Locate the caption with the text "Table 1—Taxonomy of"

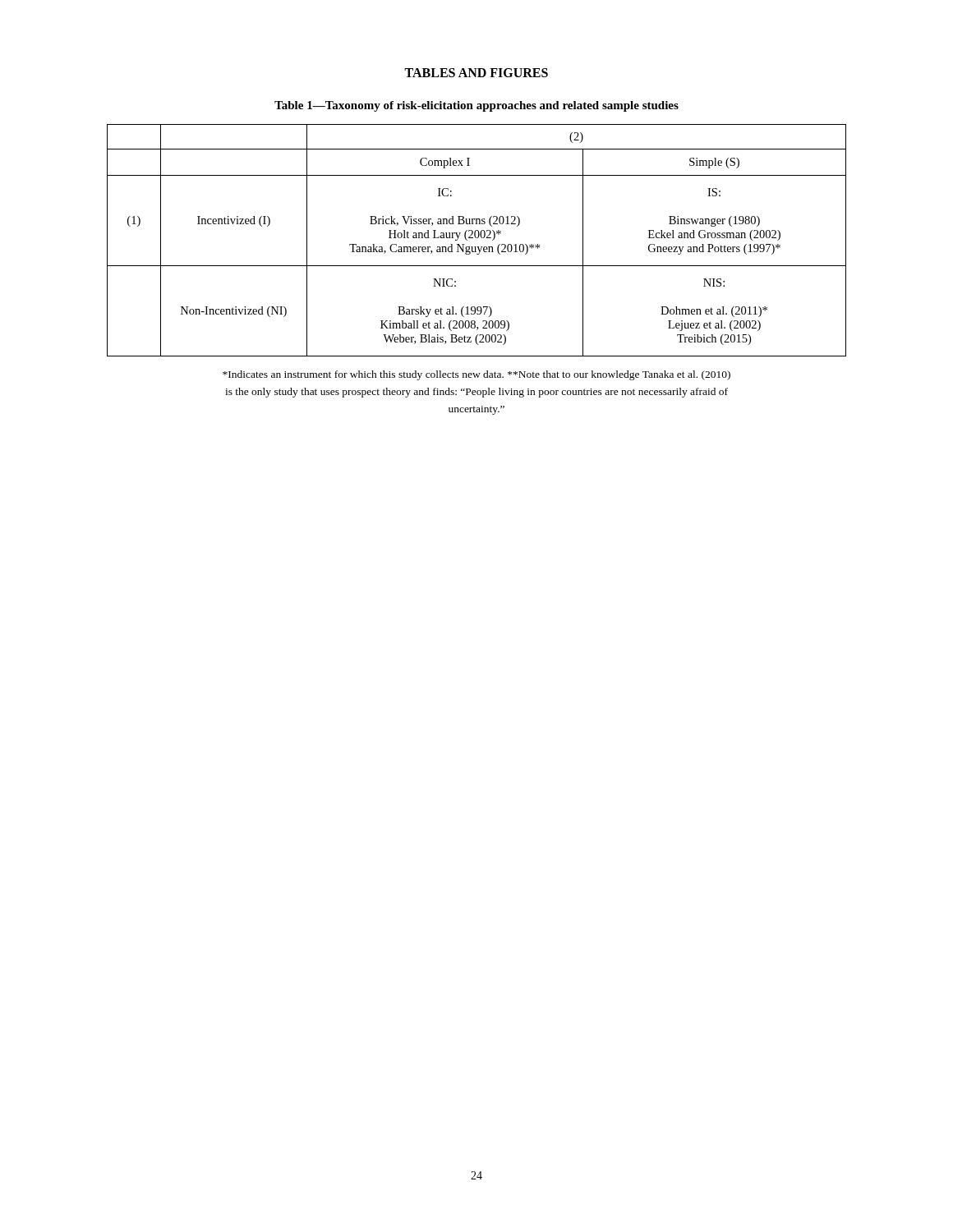click(476, 105)
